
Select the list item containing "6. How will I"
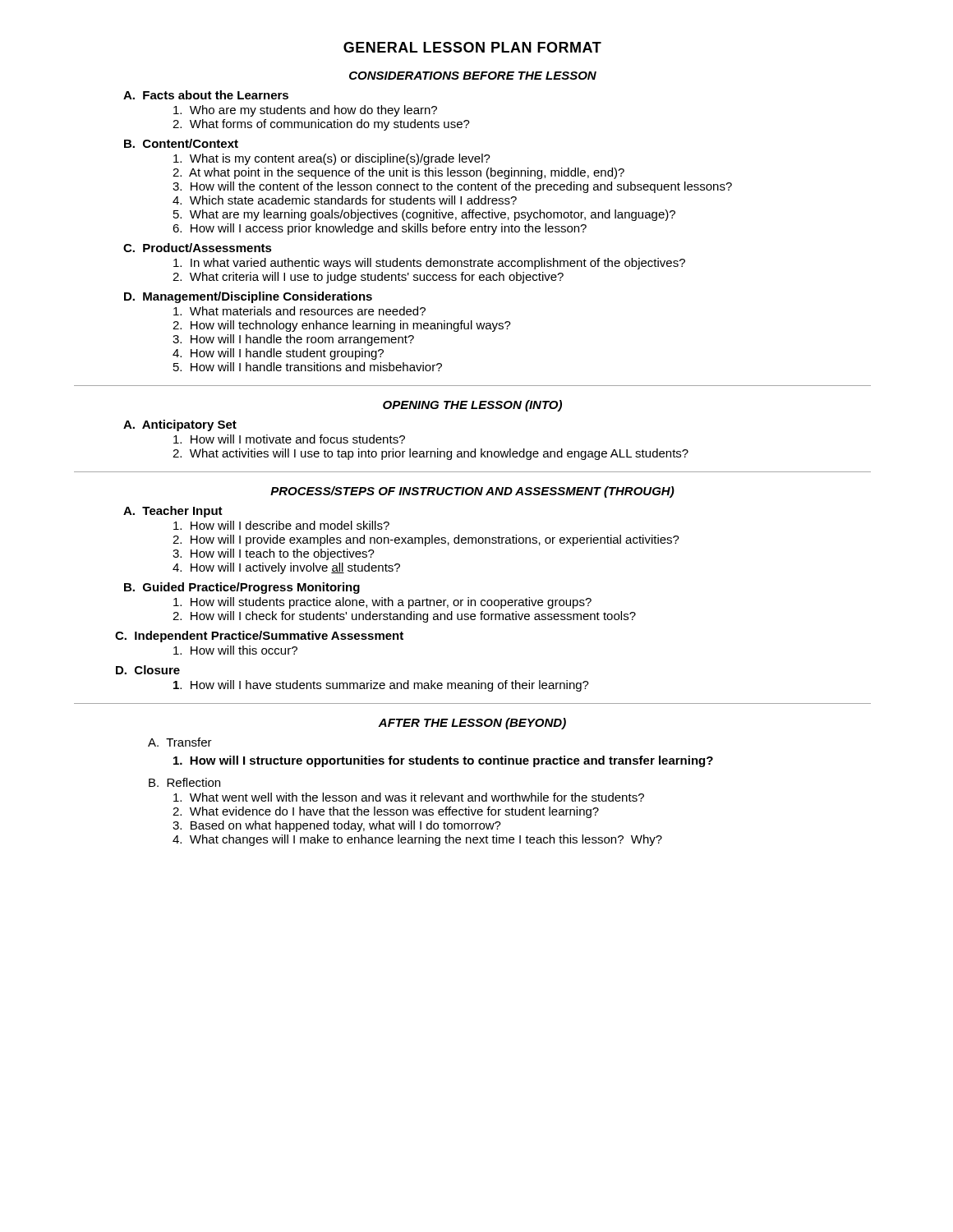point(380,228)
